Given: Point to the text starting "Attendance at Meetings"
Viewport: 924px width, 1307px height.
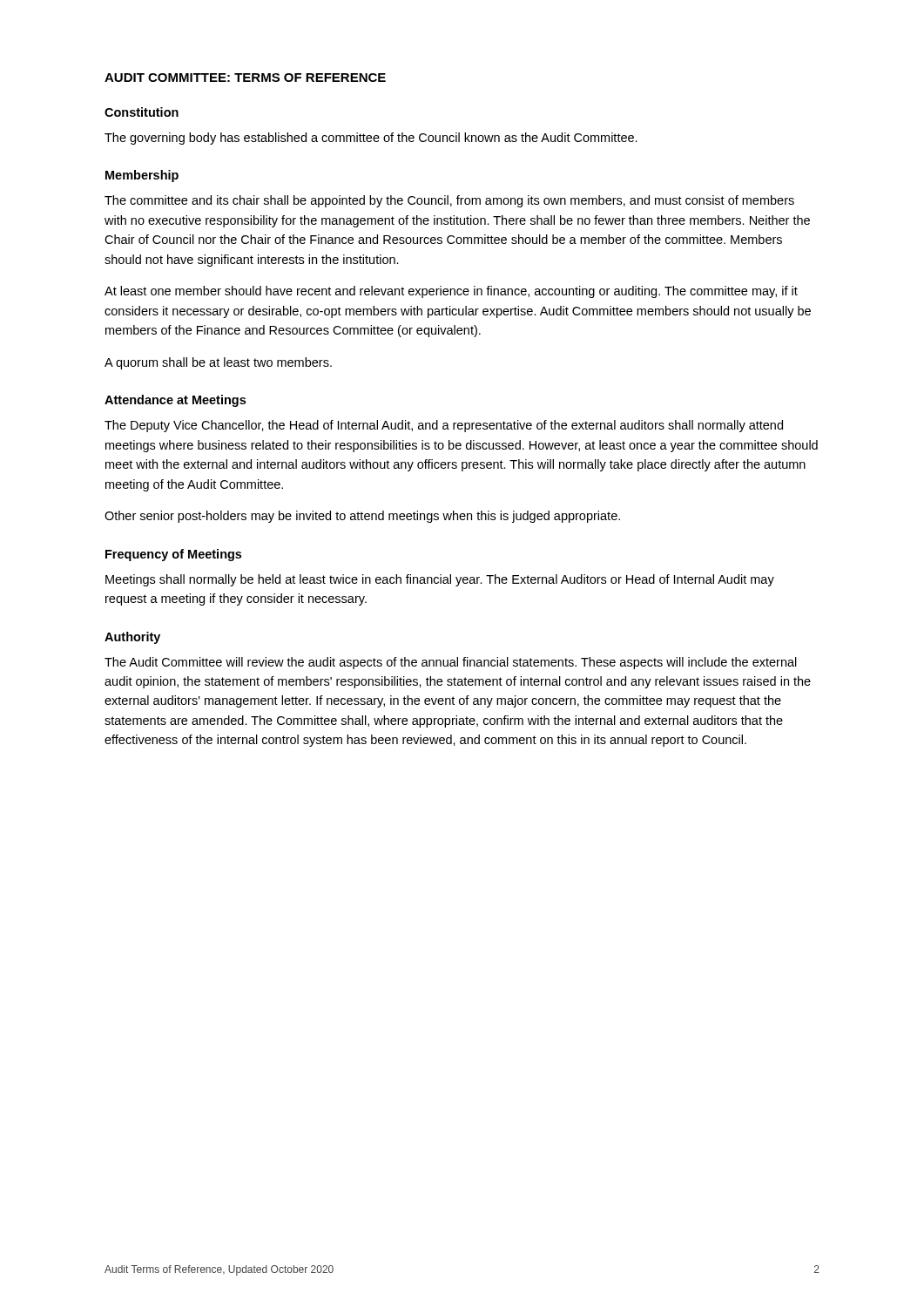Looking at the screenshot, I should pos(175,400).
